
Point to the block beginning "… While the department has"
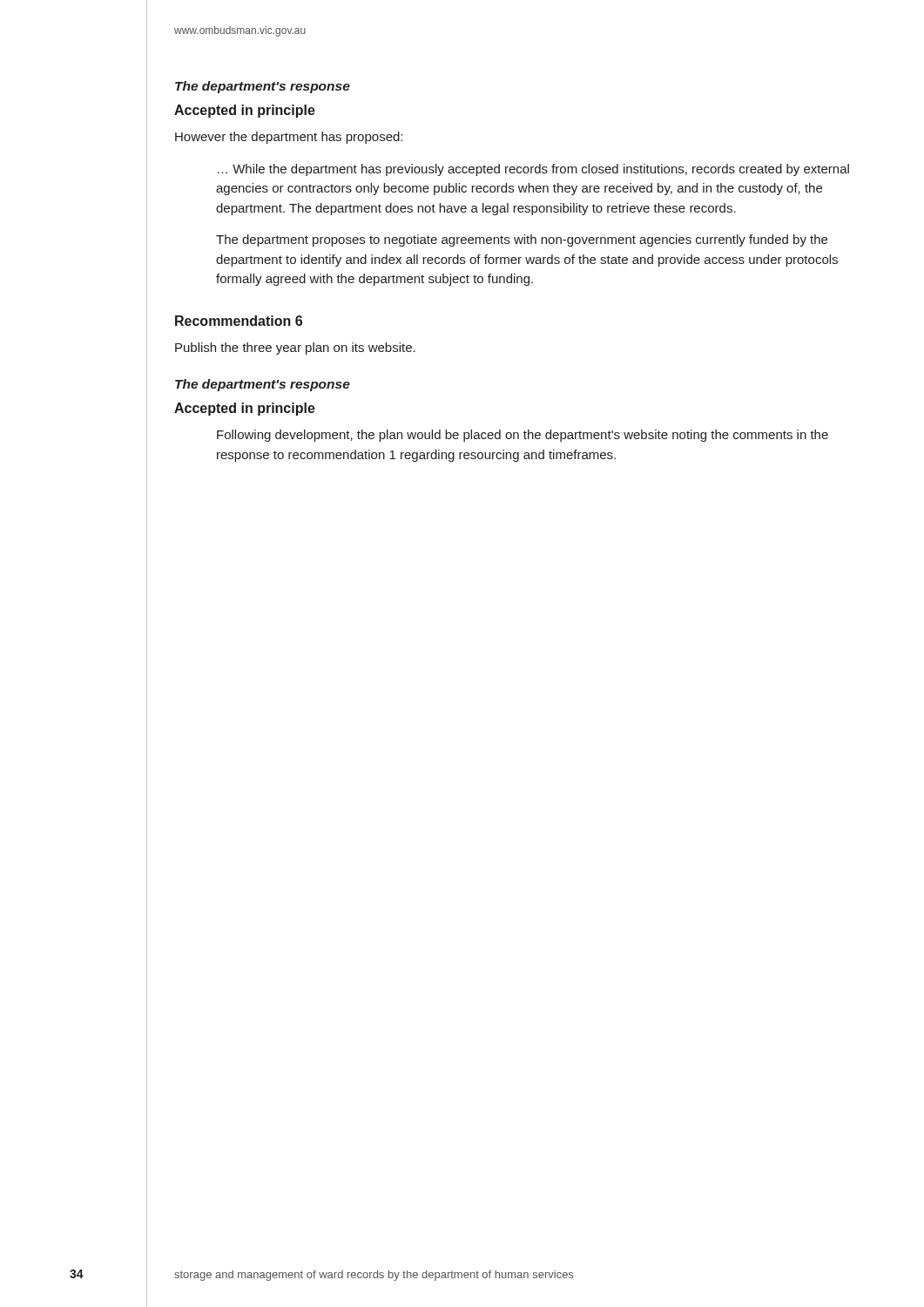click(533, 188)
